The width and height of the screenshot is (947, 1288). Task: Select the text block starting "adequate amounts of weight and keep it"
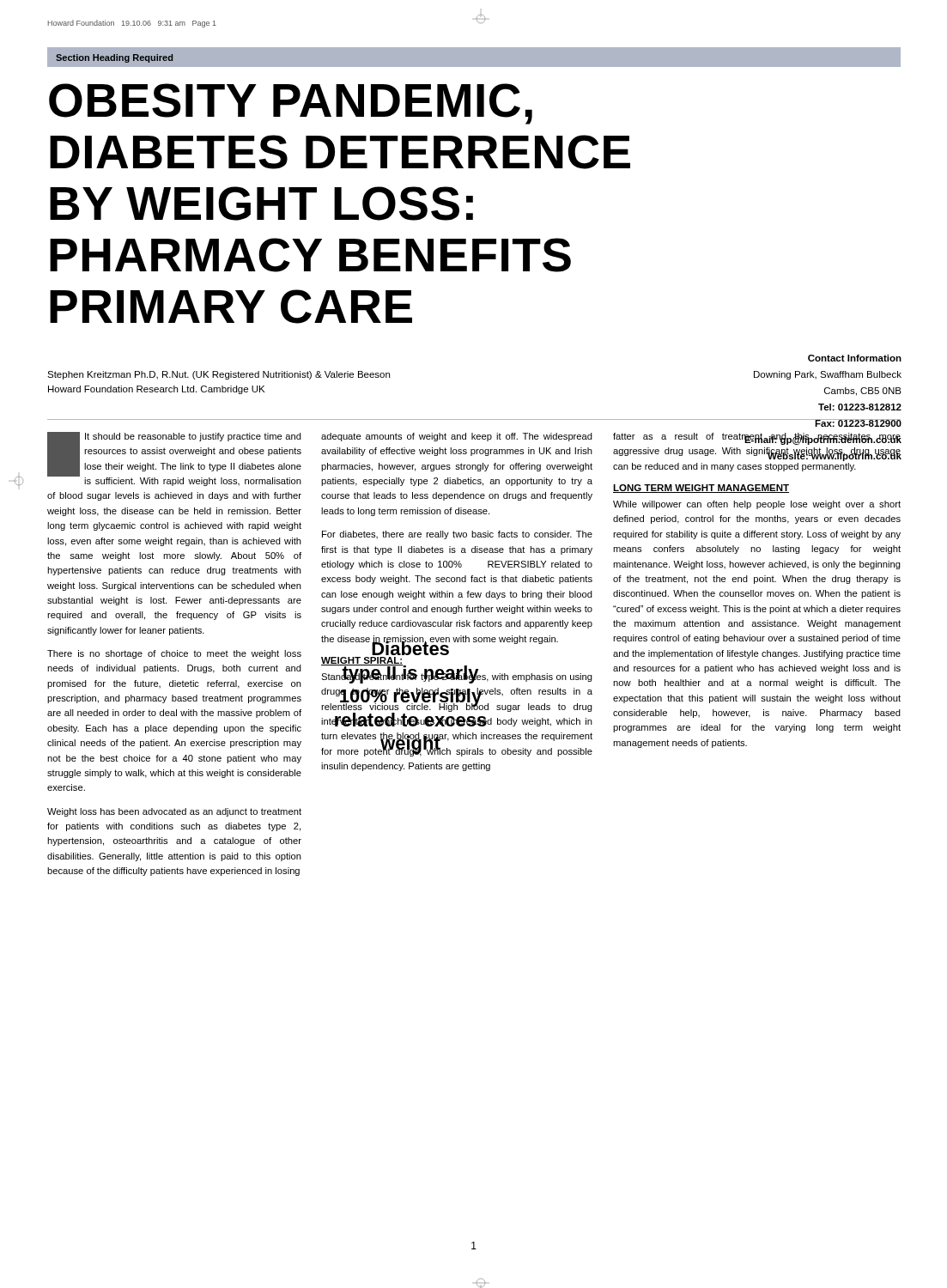point(457,602)
